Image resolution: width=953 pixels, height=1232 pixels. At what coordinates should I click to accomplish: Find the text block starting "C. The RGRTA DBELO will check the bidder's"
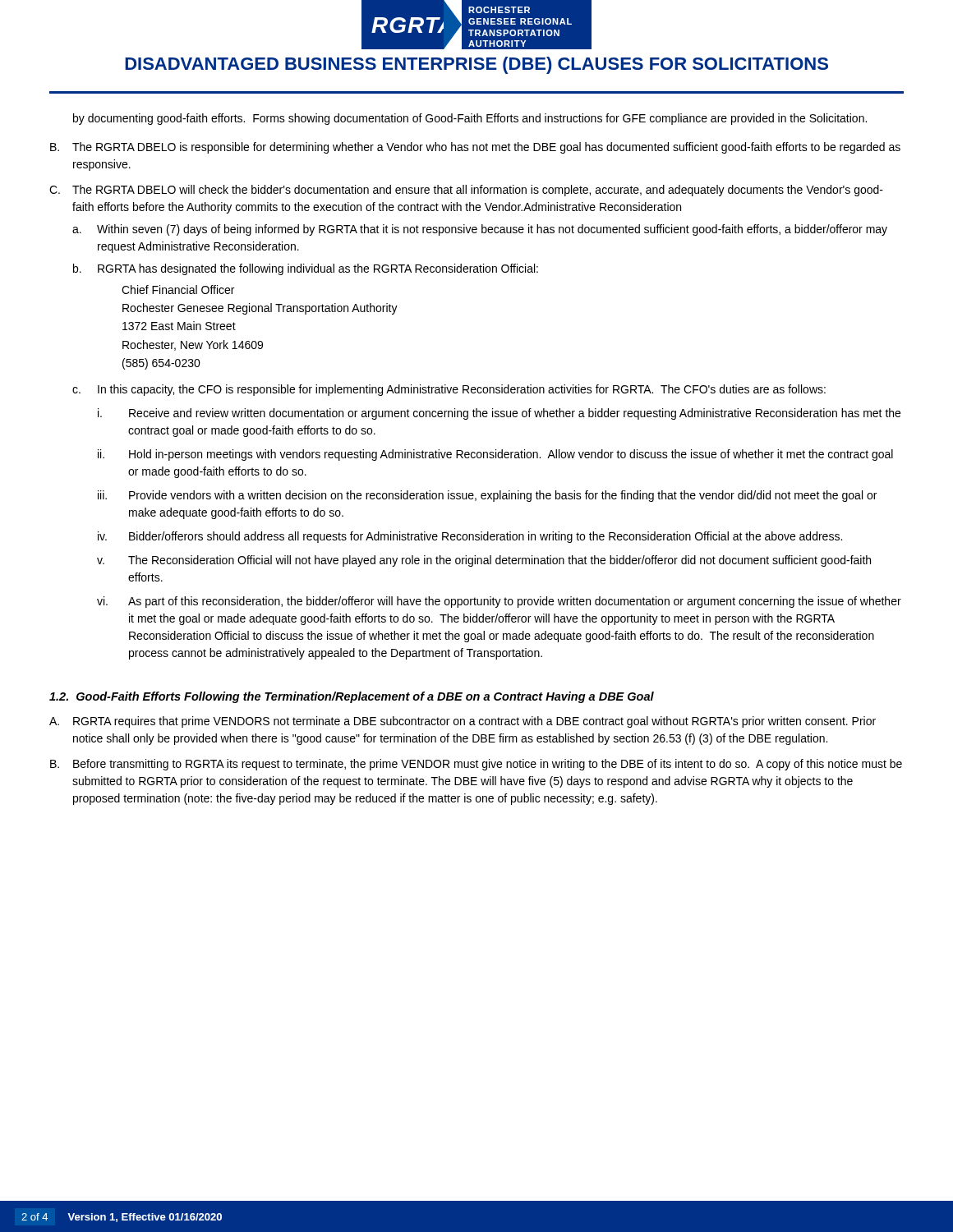pos(476,427)
